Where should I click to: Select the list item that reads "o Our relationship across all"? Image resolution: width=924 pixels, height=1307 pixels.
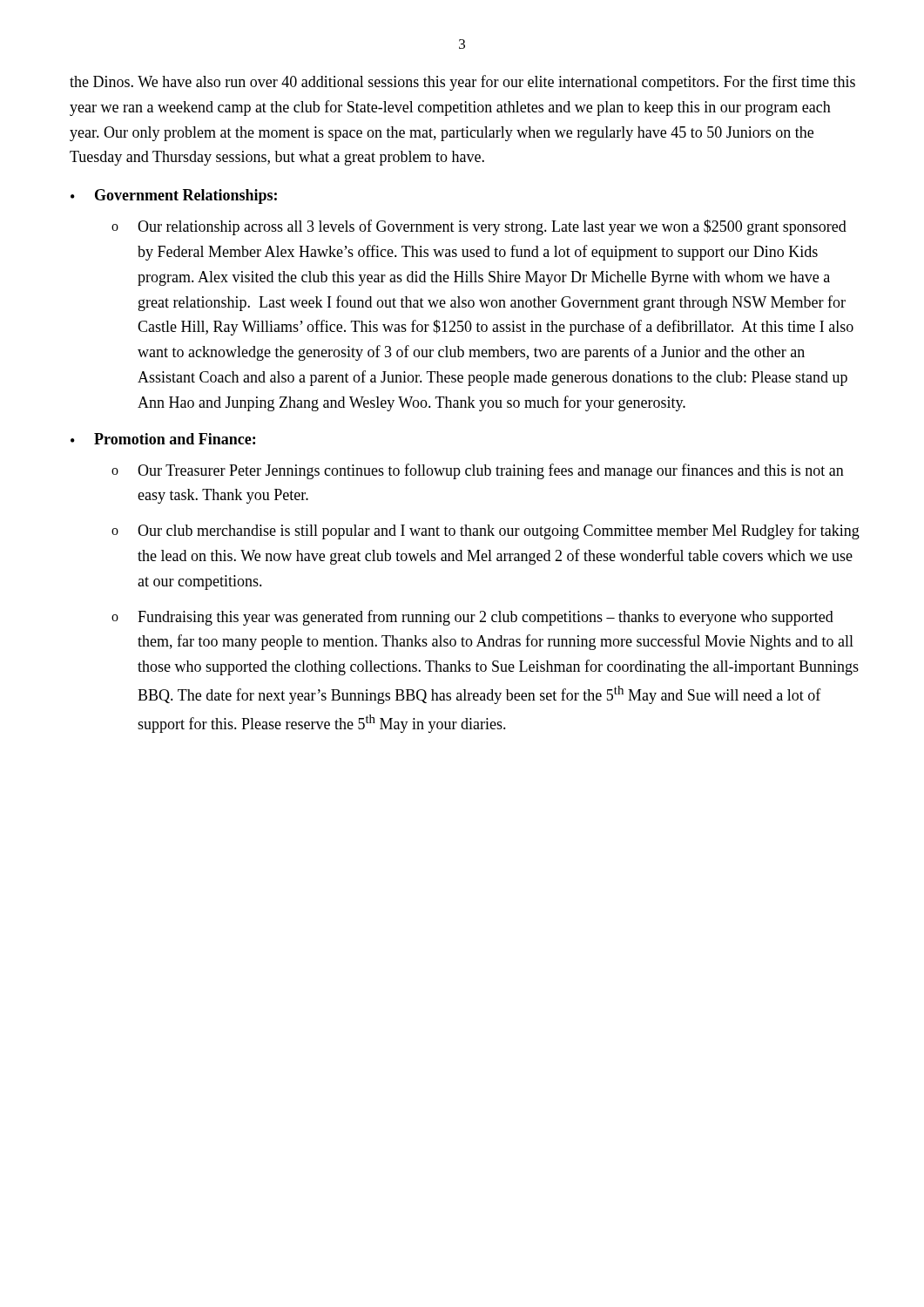[487, 315]
